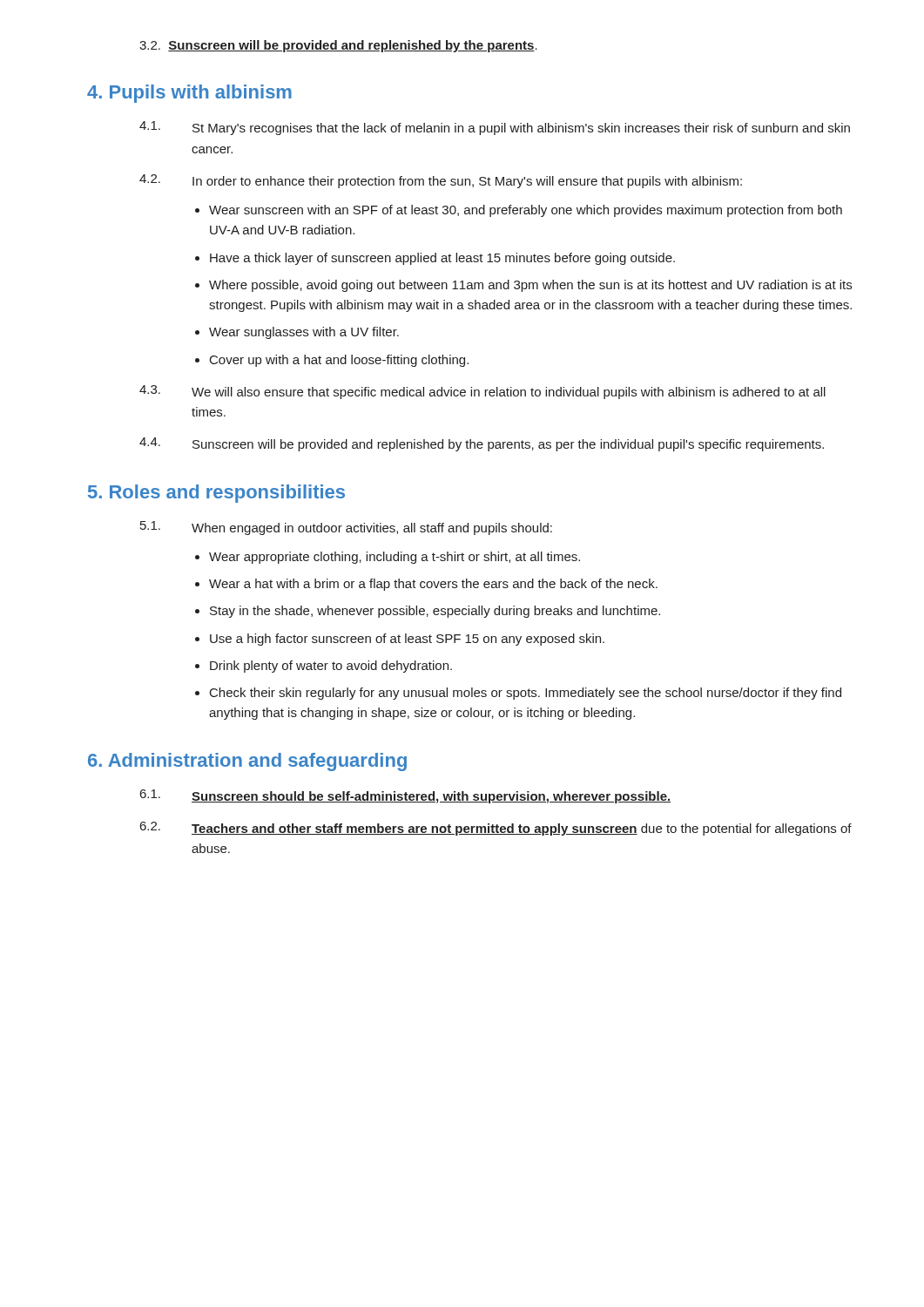The width and height of the screenshot is (924, 1307).
Task: Find the region starting "6.2. Teachers and other staff members"
Action: pos(496,838)
